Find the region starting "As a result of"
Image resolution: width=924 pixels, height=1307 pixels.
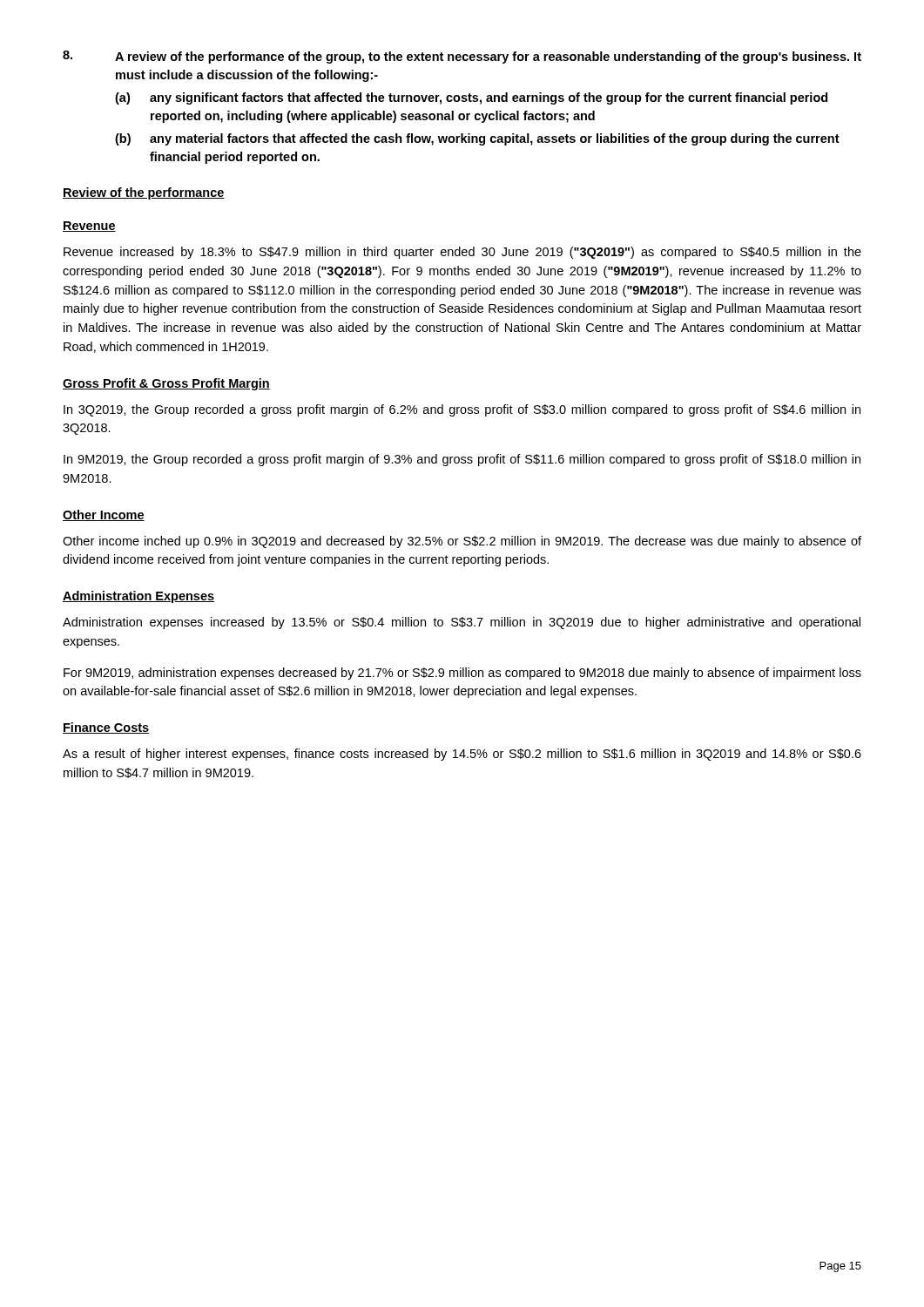click(x=462, y=763)
